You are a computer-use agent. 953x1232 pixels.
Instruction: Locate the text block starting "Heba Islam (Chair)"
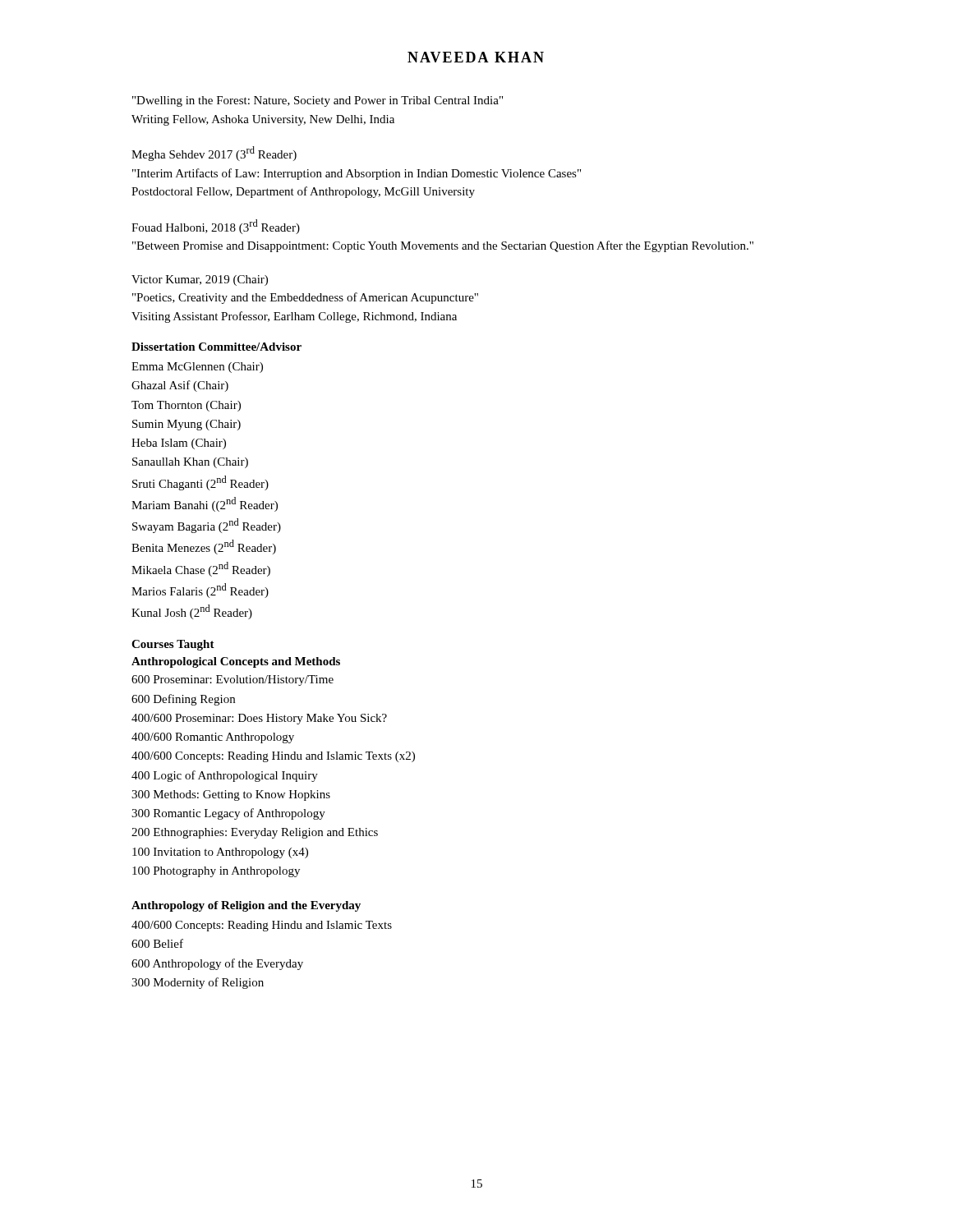(179, 443)
